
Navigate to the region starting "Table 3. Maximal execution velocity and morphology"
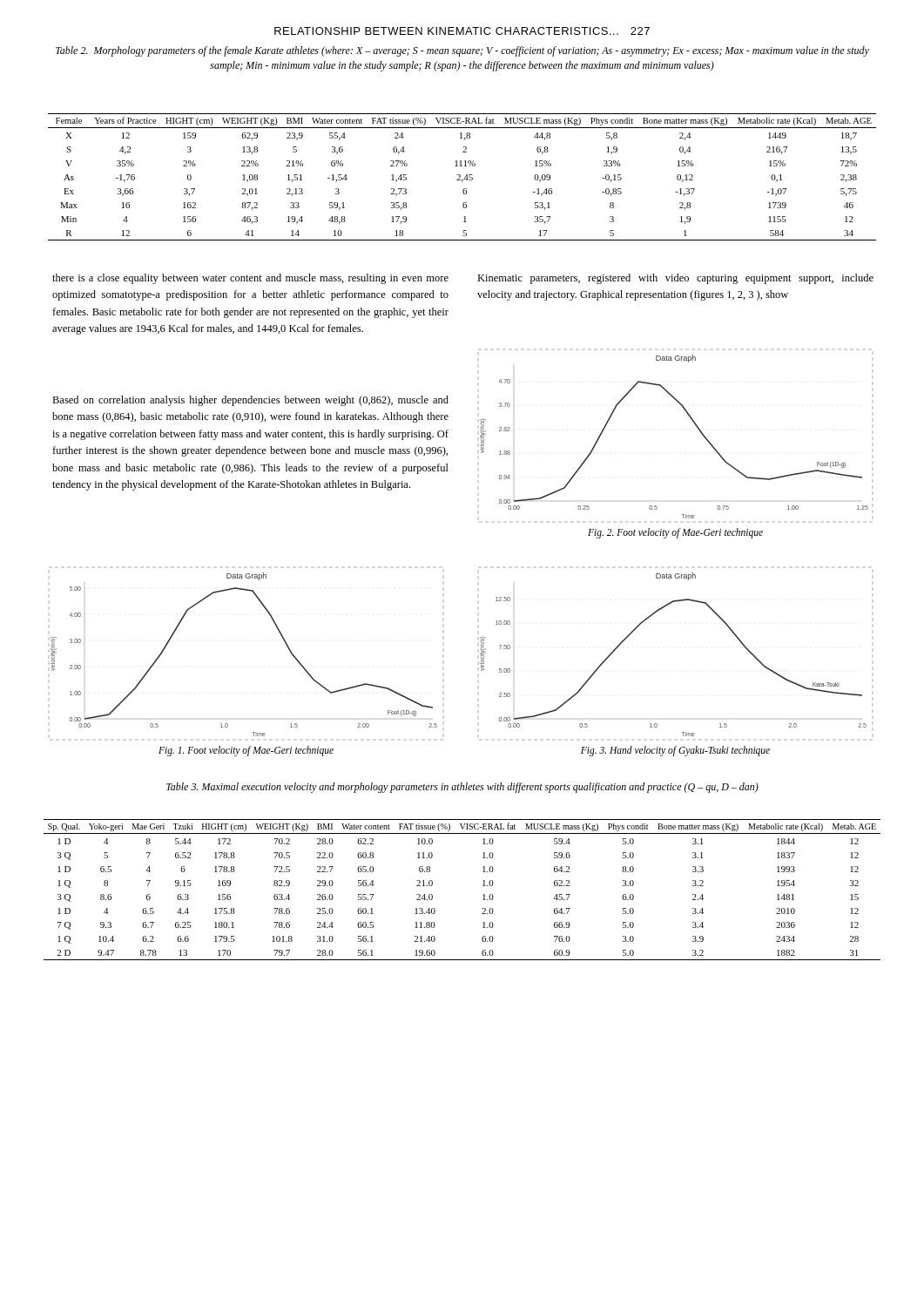point(462,787)
